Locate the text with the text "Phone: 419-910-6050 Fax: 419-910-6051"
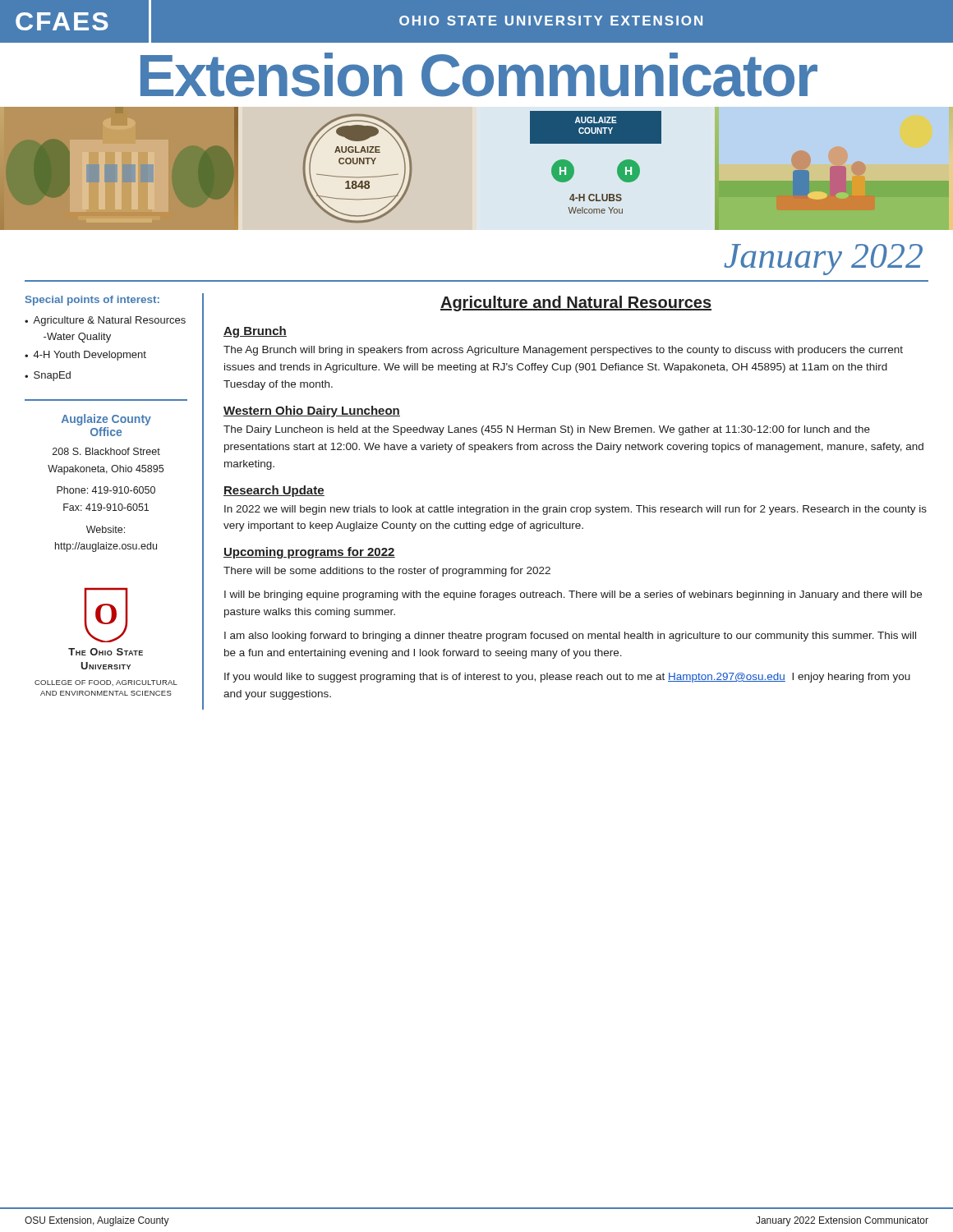The image size is (953, 1232). tap(106, 499)
